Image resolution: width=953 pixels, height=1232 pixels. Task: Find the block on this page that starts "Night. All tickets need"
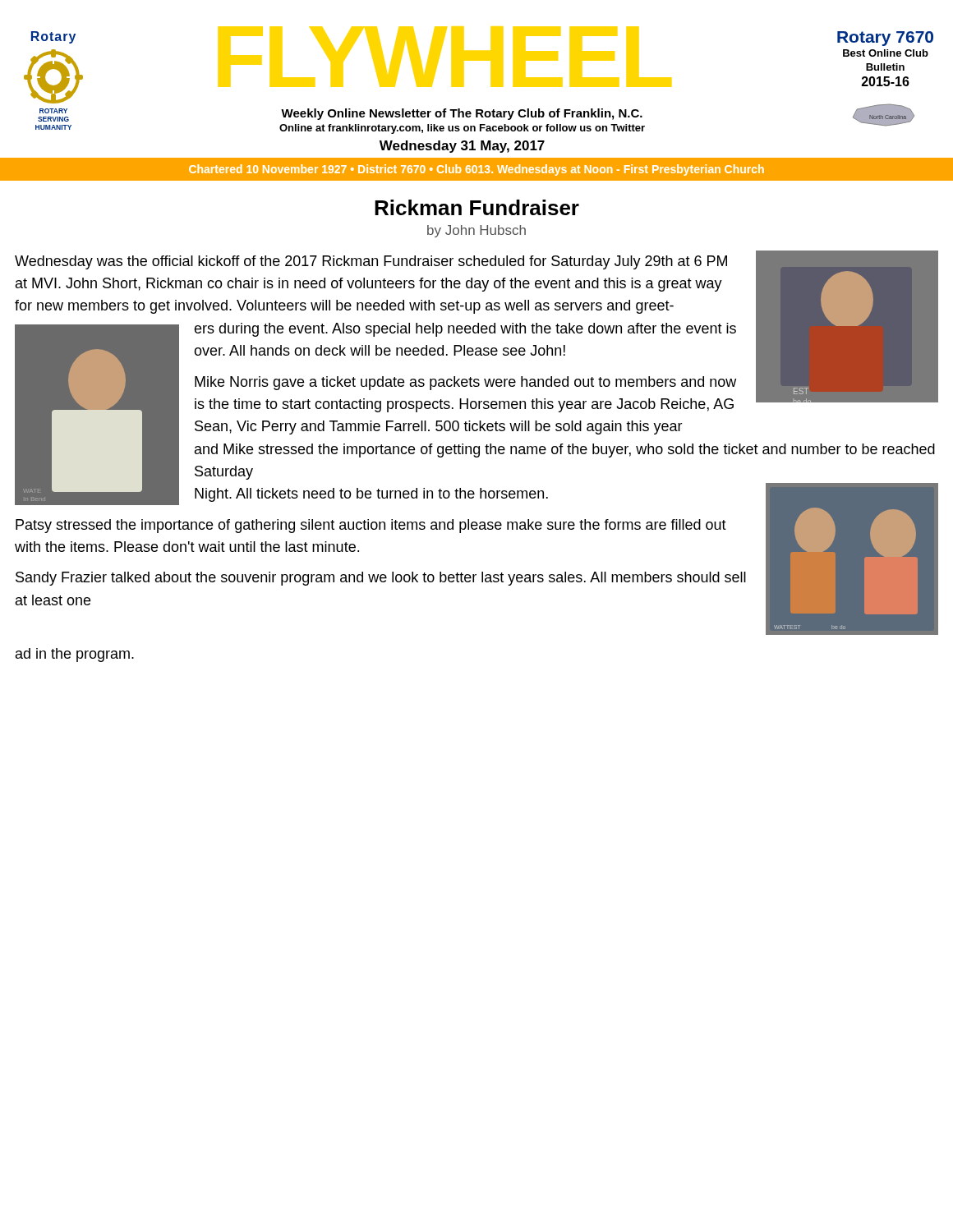point(371,494)
